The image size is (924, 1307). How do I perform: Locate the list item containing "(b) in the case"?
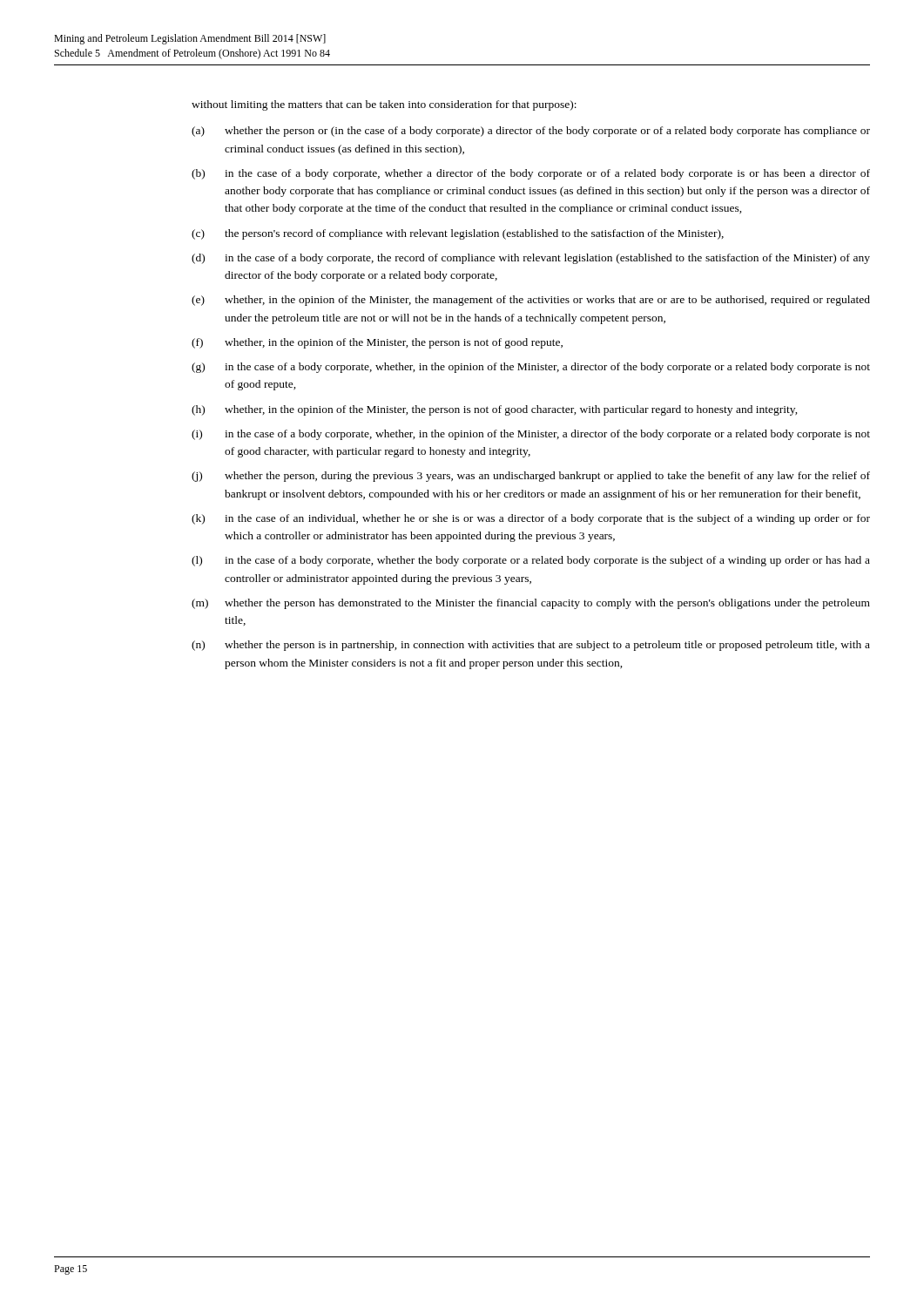click(x=531, y=191)
